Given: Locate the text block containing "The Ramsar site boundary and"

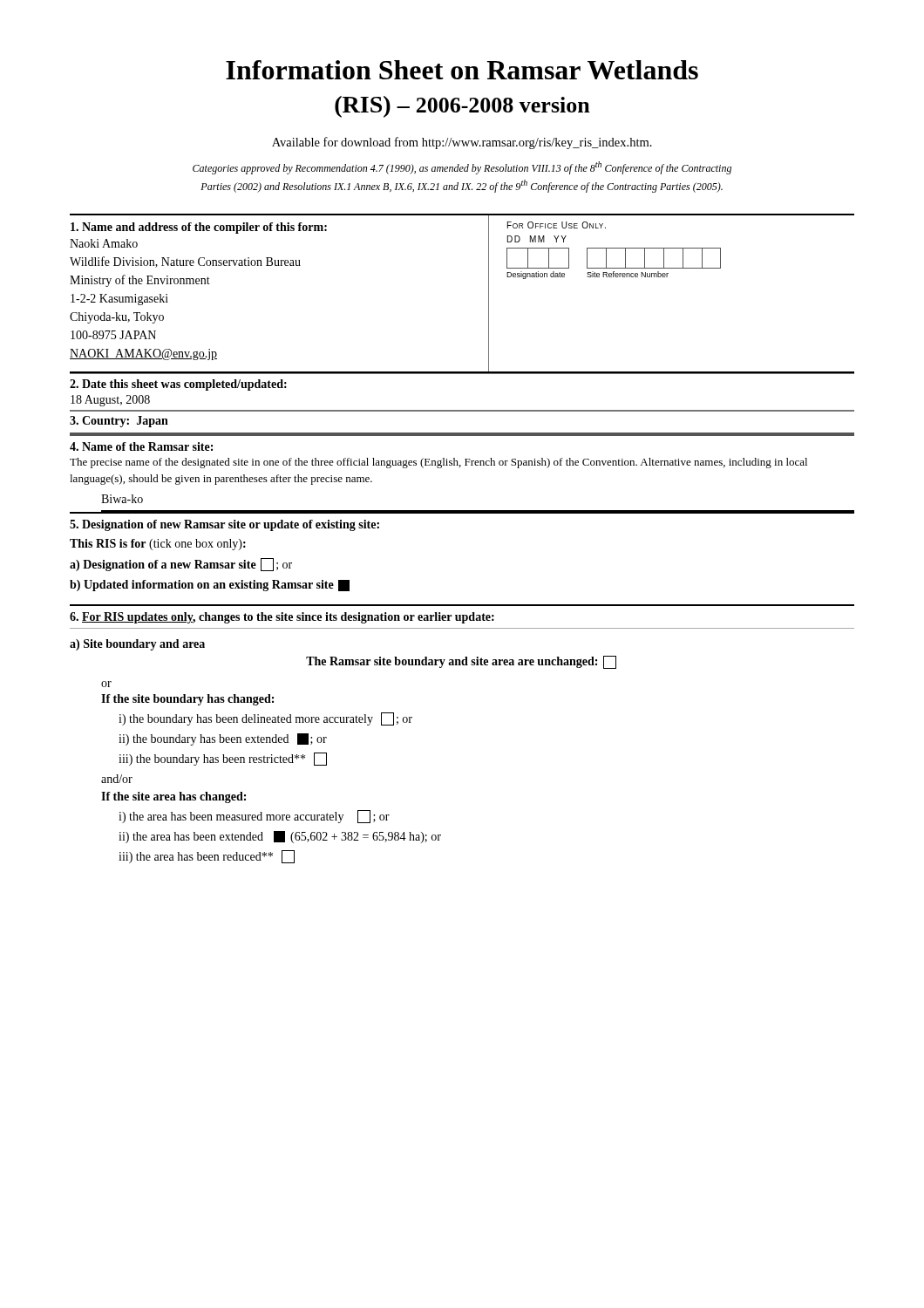Looking at the screenshot, I should click(x=461, y=662).
